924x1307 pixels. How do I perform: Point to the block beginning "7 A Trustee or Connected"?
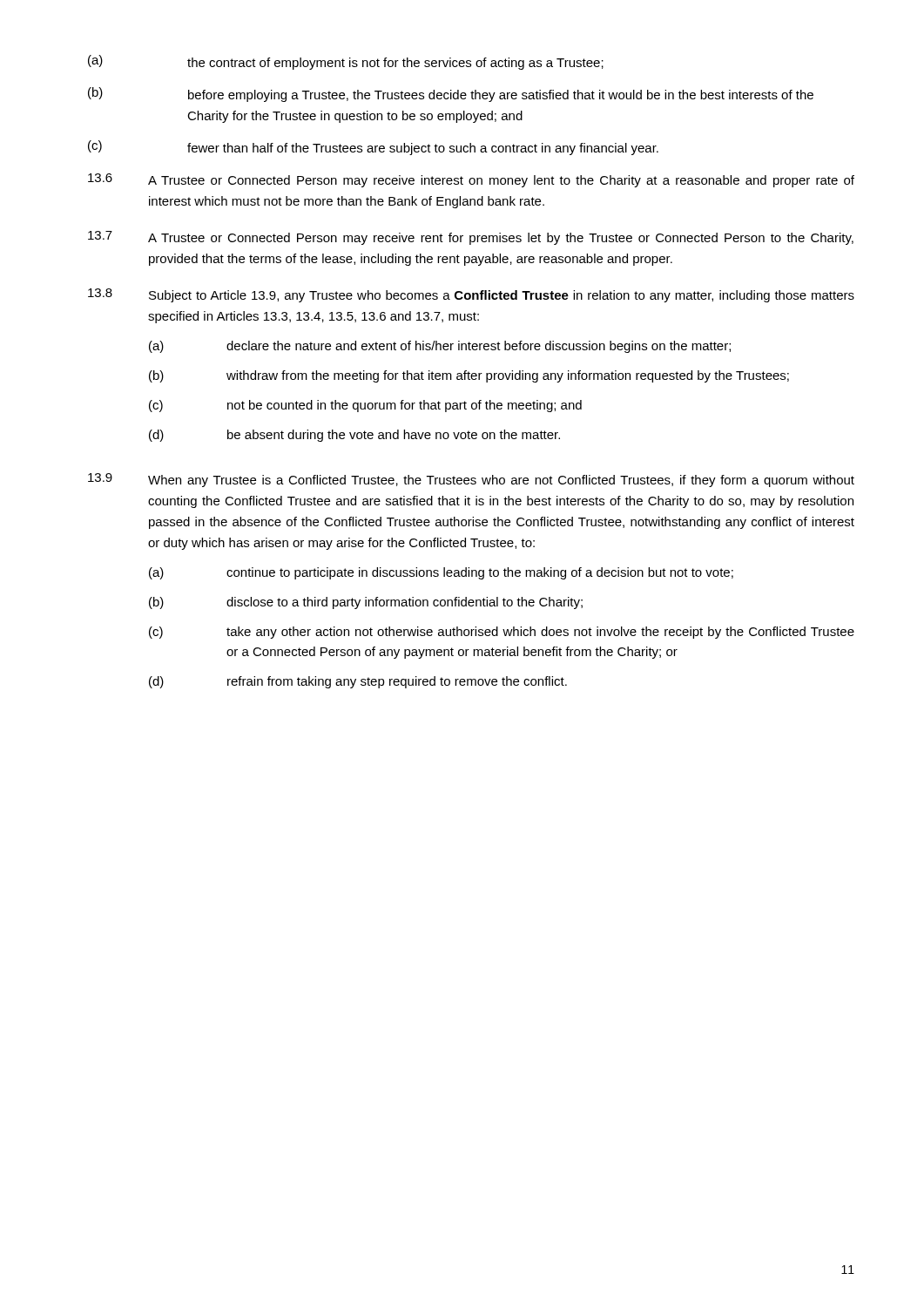tap(471, 248)
